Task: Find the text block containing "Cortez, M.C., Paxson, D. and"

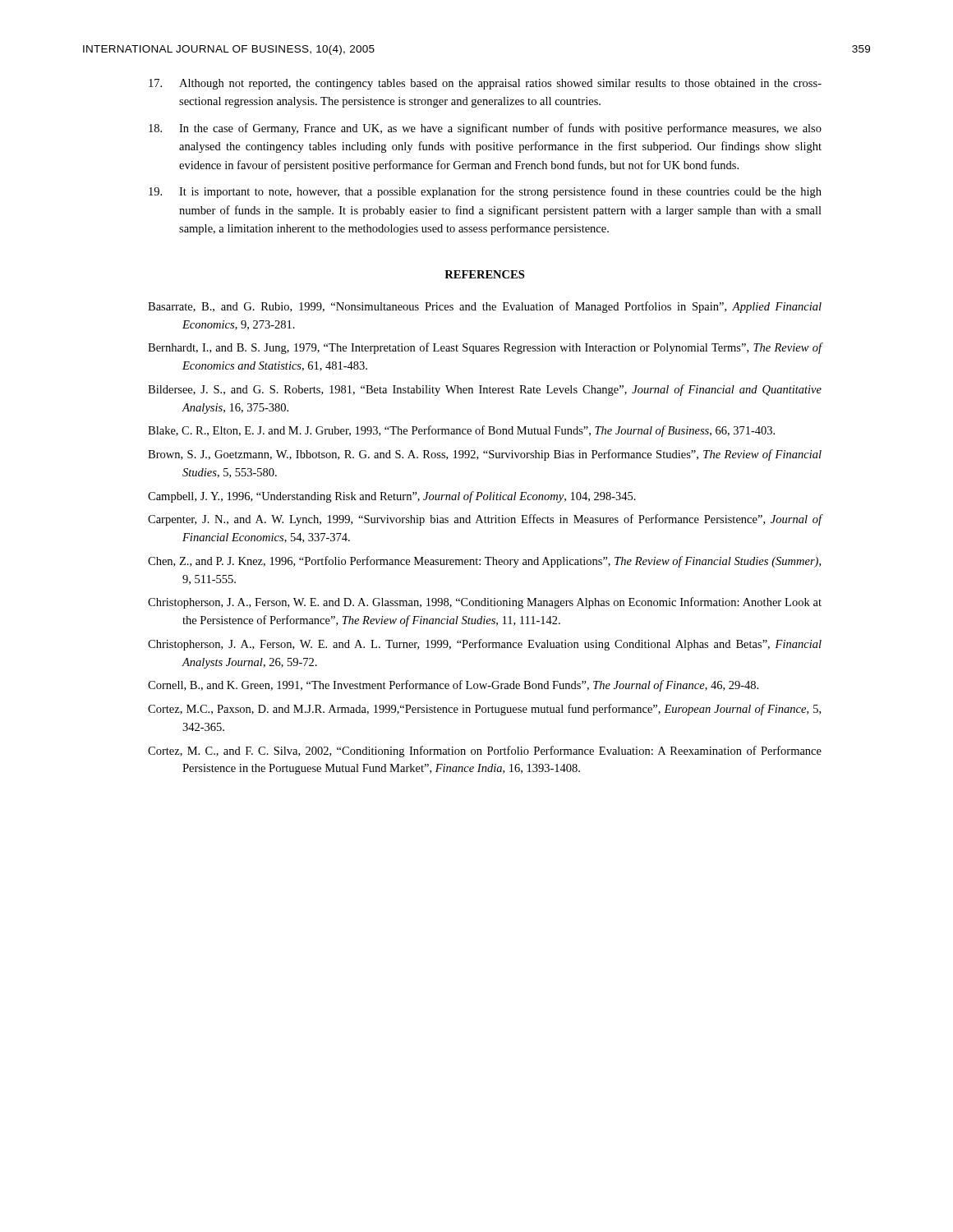Action: (485, 718)
